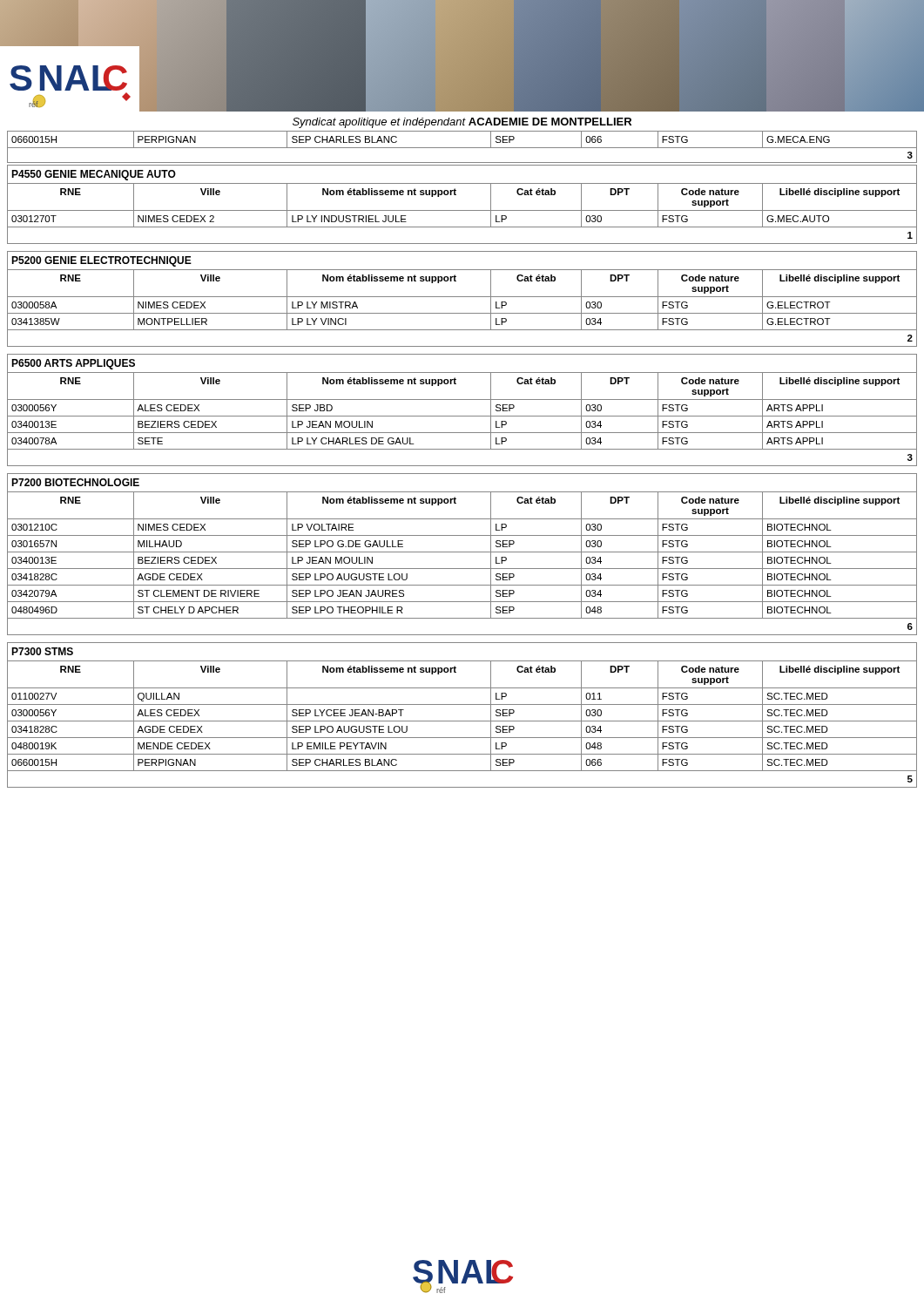Navigate to the text starting "Syndicat apolitique et indépendant"

click(462, 122)
